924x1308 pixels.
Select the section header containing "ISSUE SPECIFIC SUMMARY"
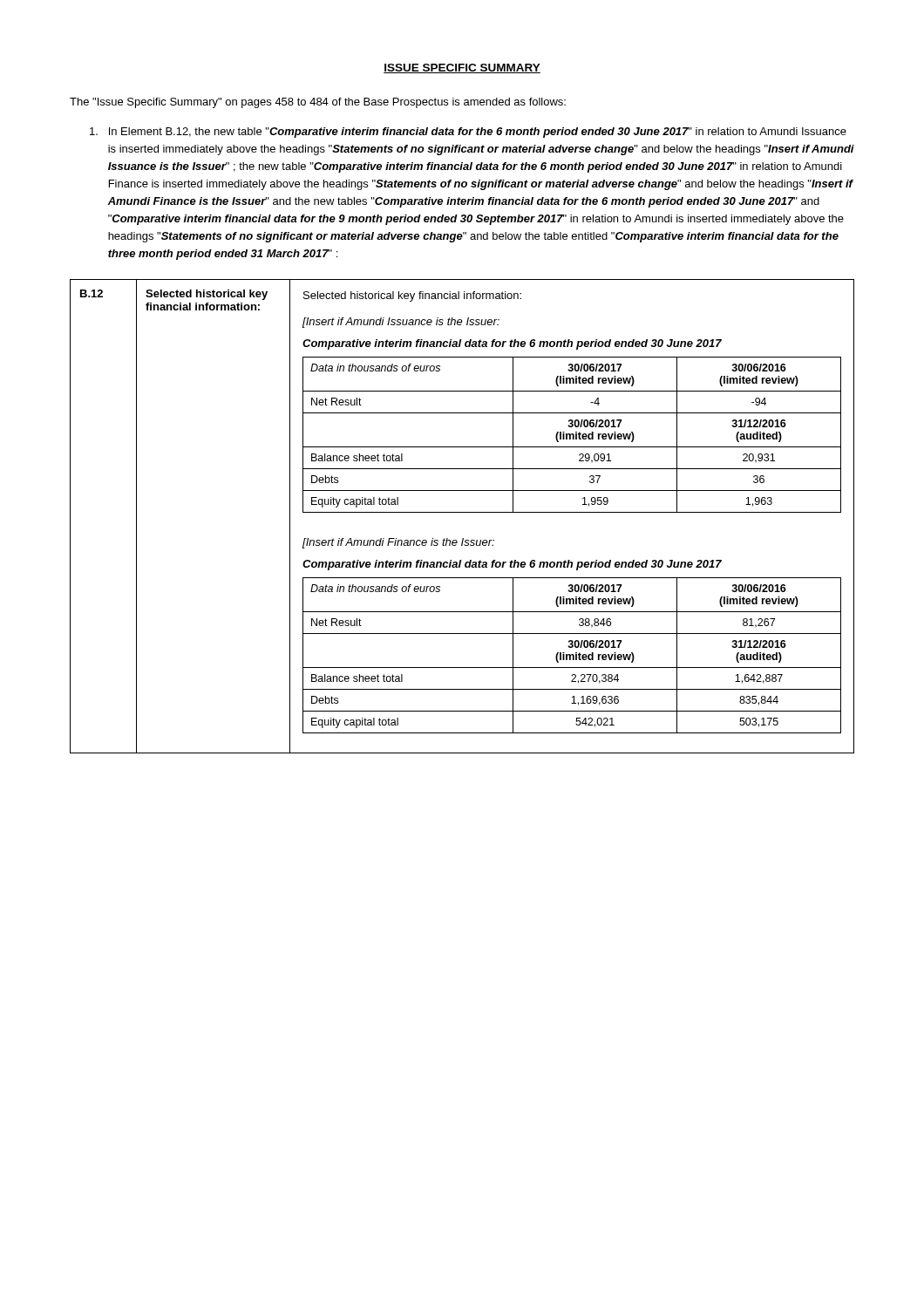pyautogui.click(x=462, y=68)
